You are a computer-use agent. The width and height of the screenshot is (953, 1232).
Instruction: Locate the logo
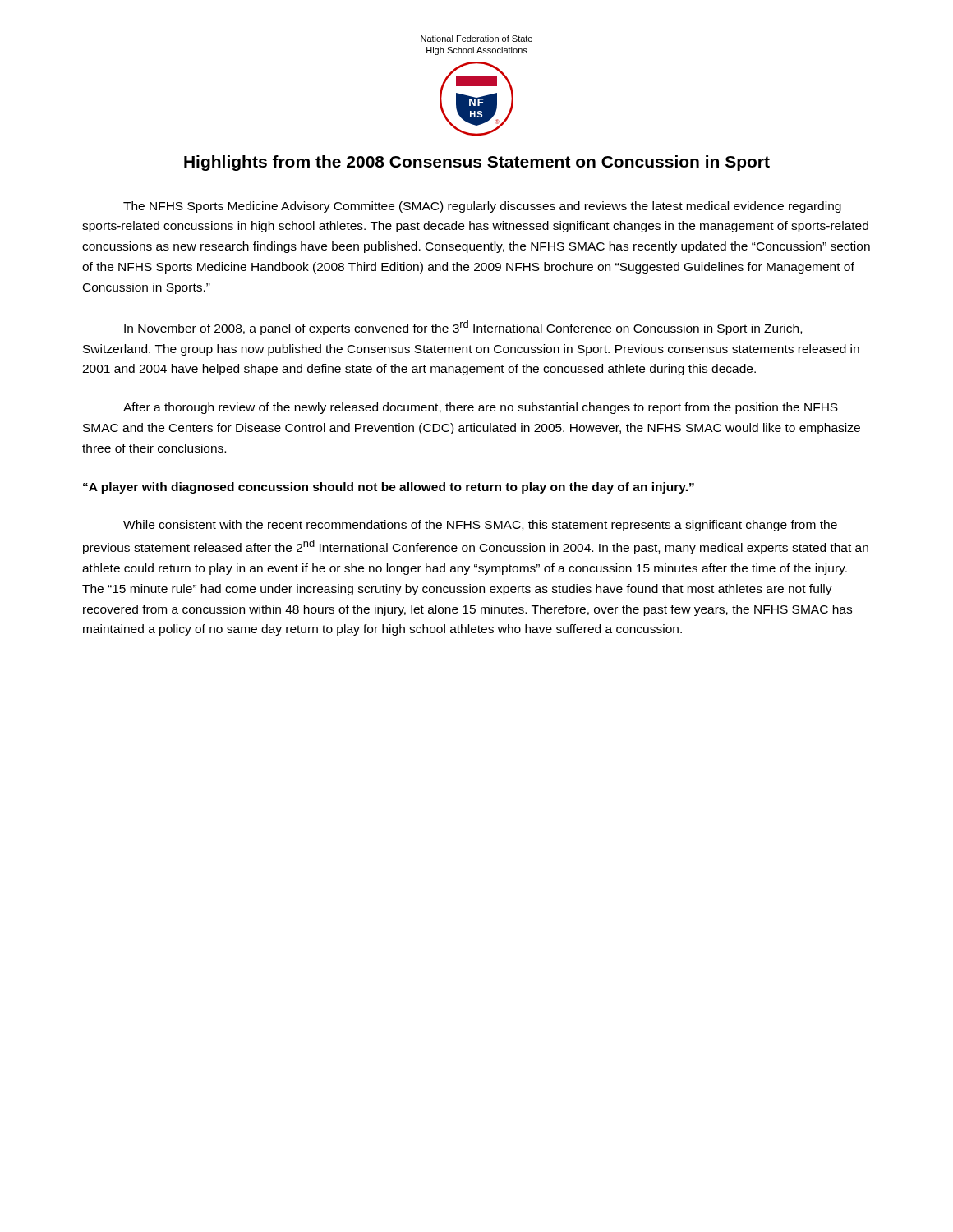tap(476, 98)
